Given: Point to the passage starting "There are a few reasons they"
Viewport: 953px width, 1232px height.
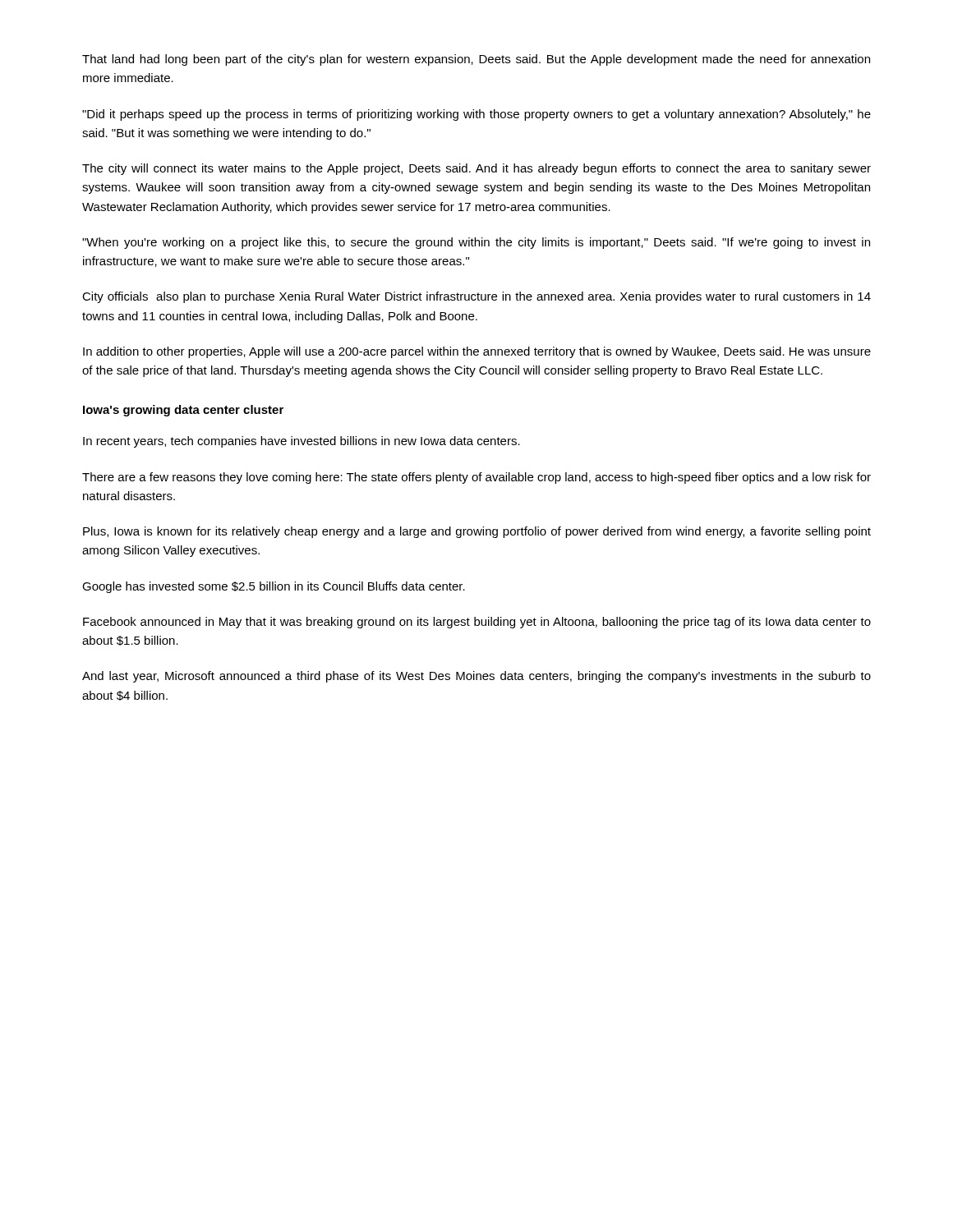Looking at the screenshot, I should pyautogui.click(x=476, y=486).
